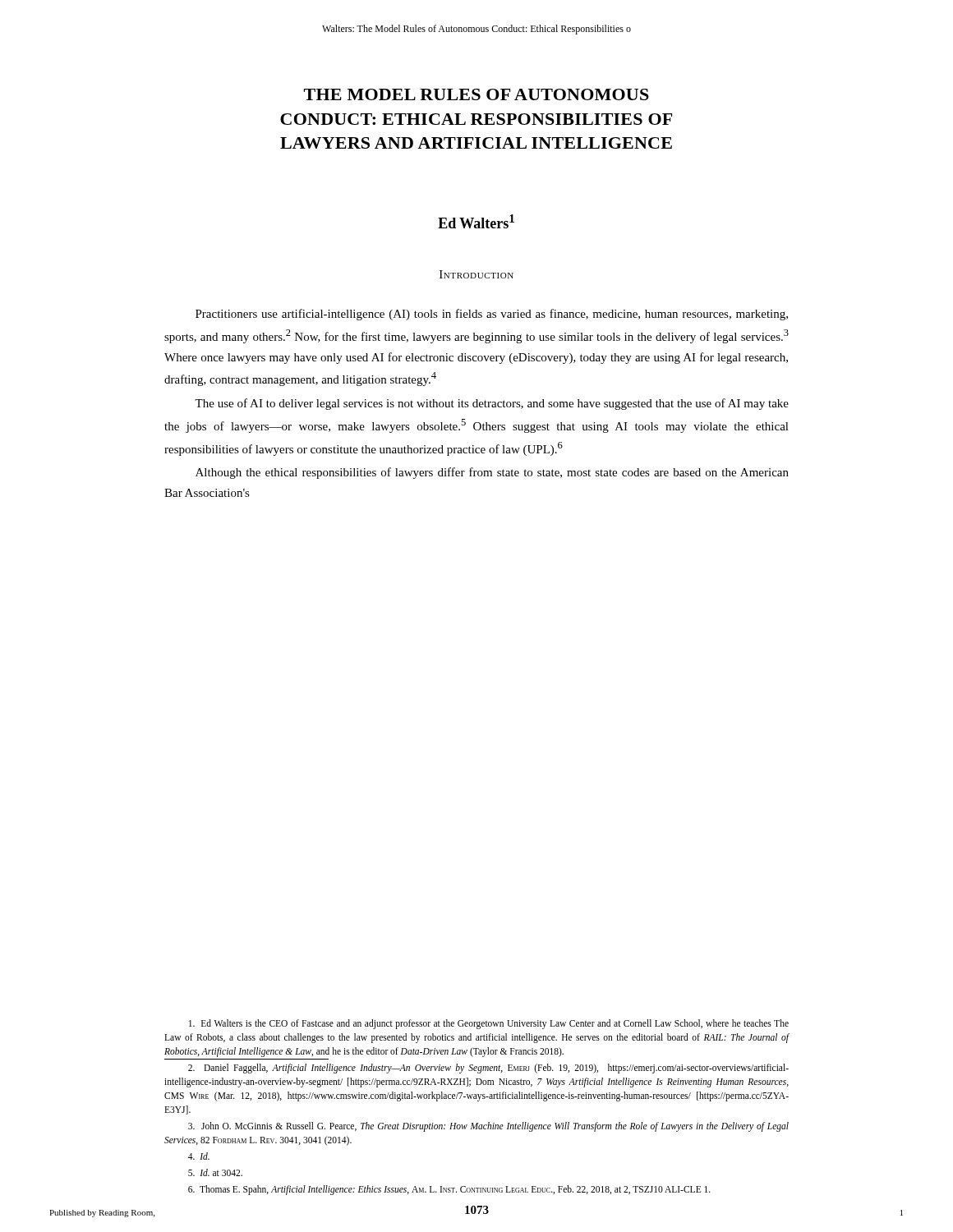Screen dimensions: 1232x953
Task: Point to "Id. at 3042."
Action: coord(215,1173)
